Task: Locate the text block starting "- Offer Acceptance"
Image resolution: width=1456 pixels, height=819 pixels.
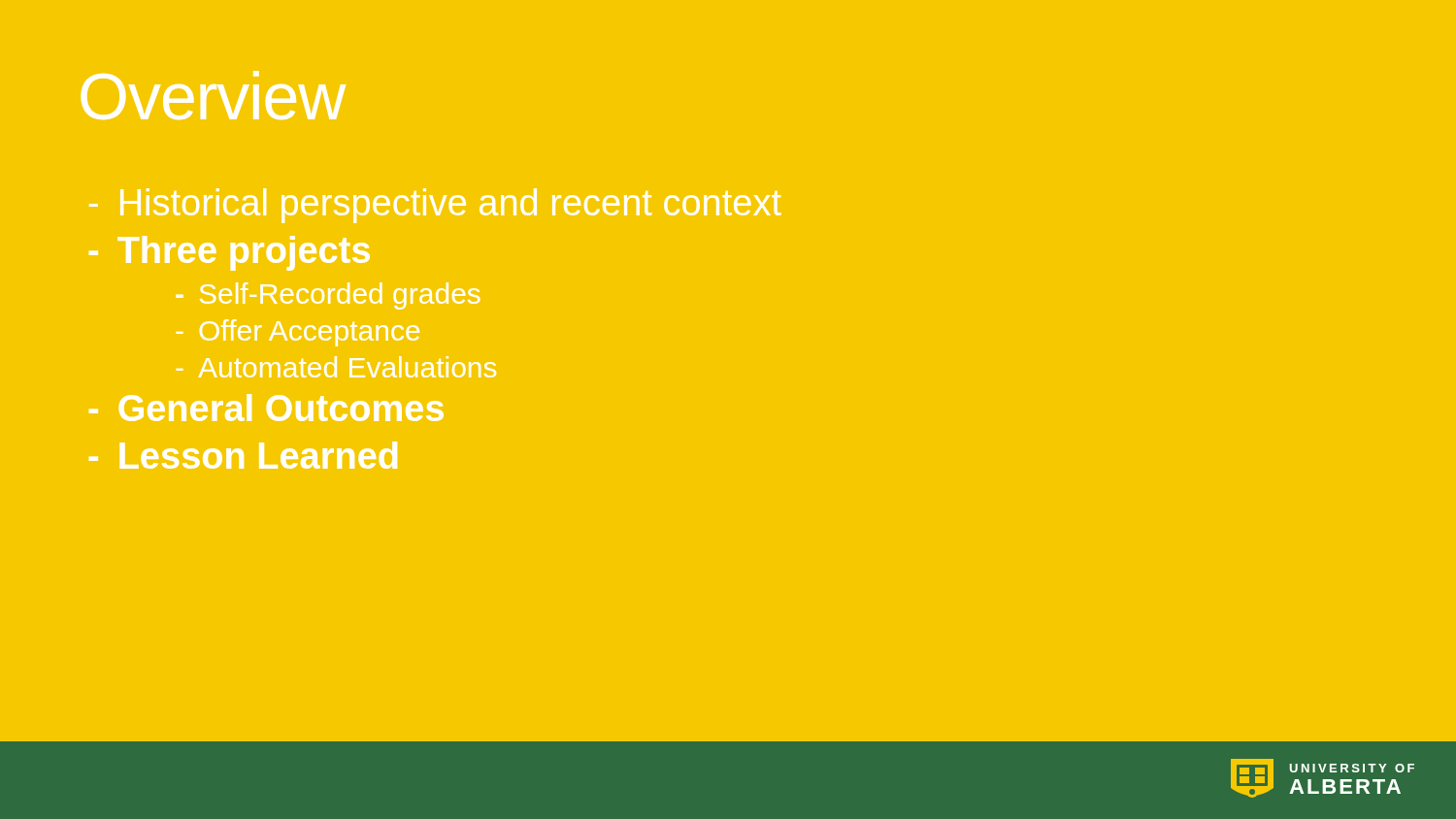Action: coord(298,331)
